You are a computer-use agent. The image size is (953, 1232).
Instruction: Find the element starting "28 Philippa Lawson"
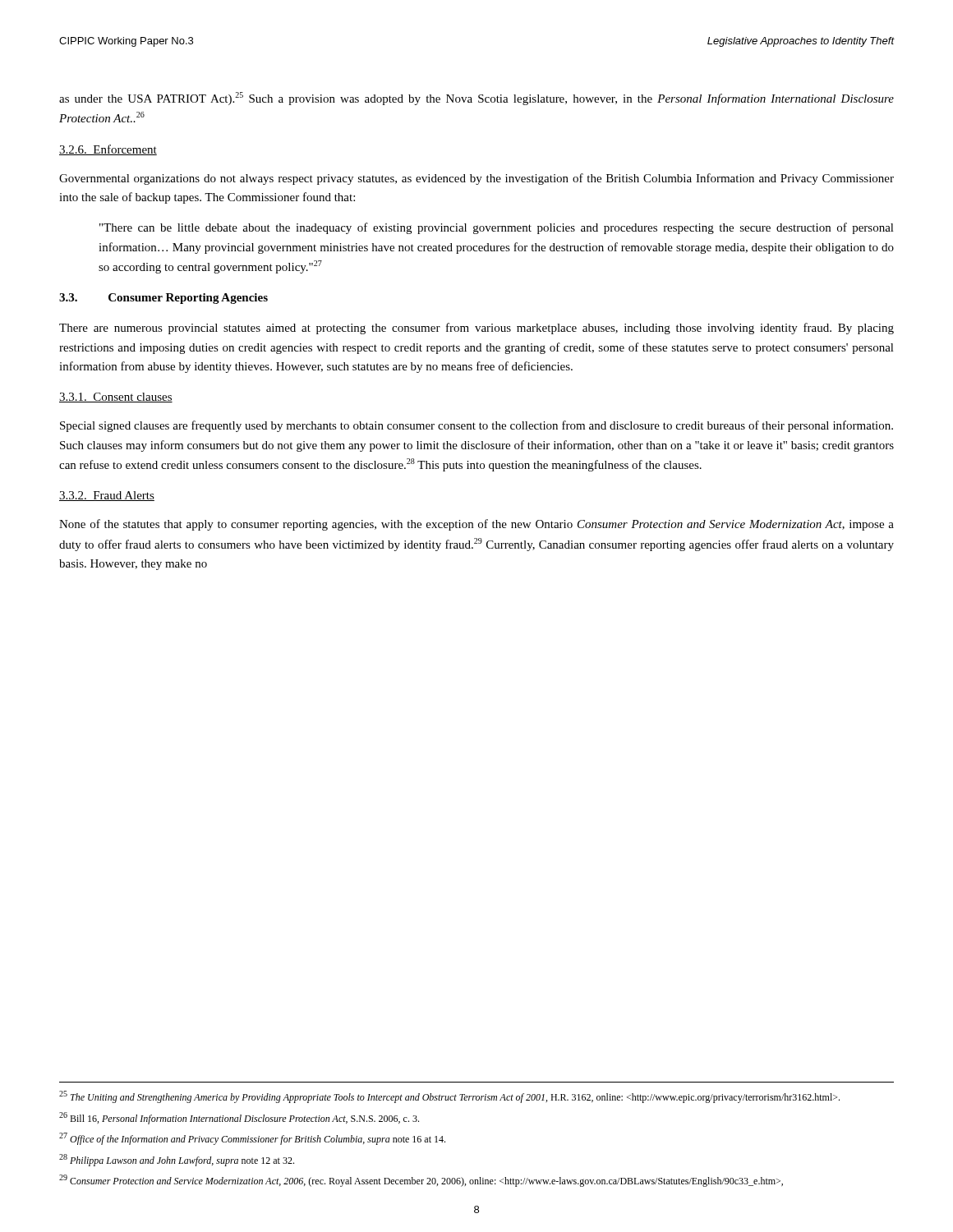pos(177,1160)
